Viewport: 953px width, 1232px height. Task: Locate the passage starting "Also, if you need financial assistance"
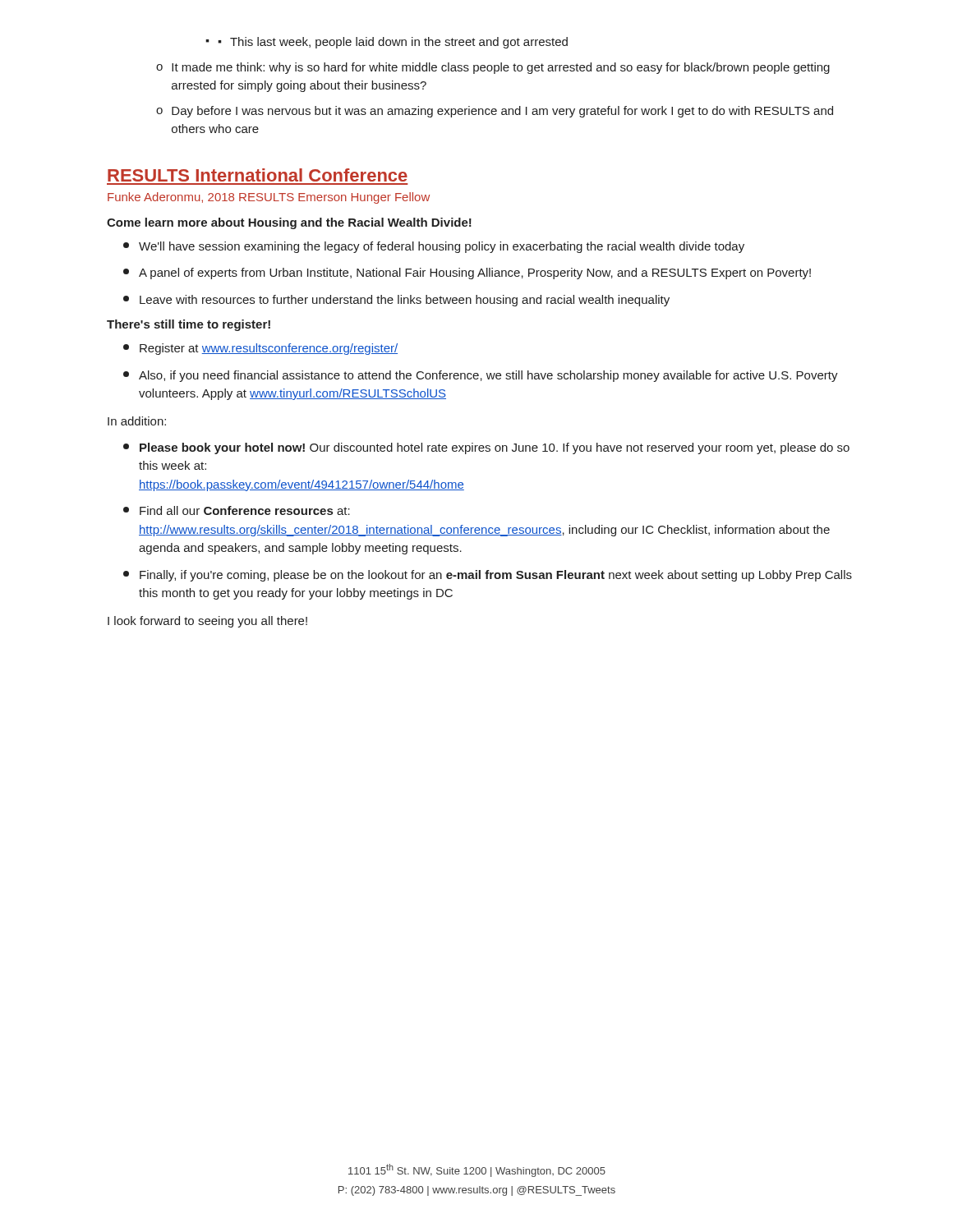(493, 384)
